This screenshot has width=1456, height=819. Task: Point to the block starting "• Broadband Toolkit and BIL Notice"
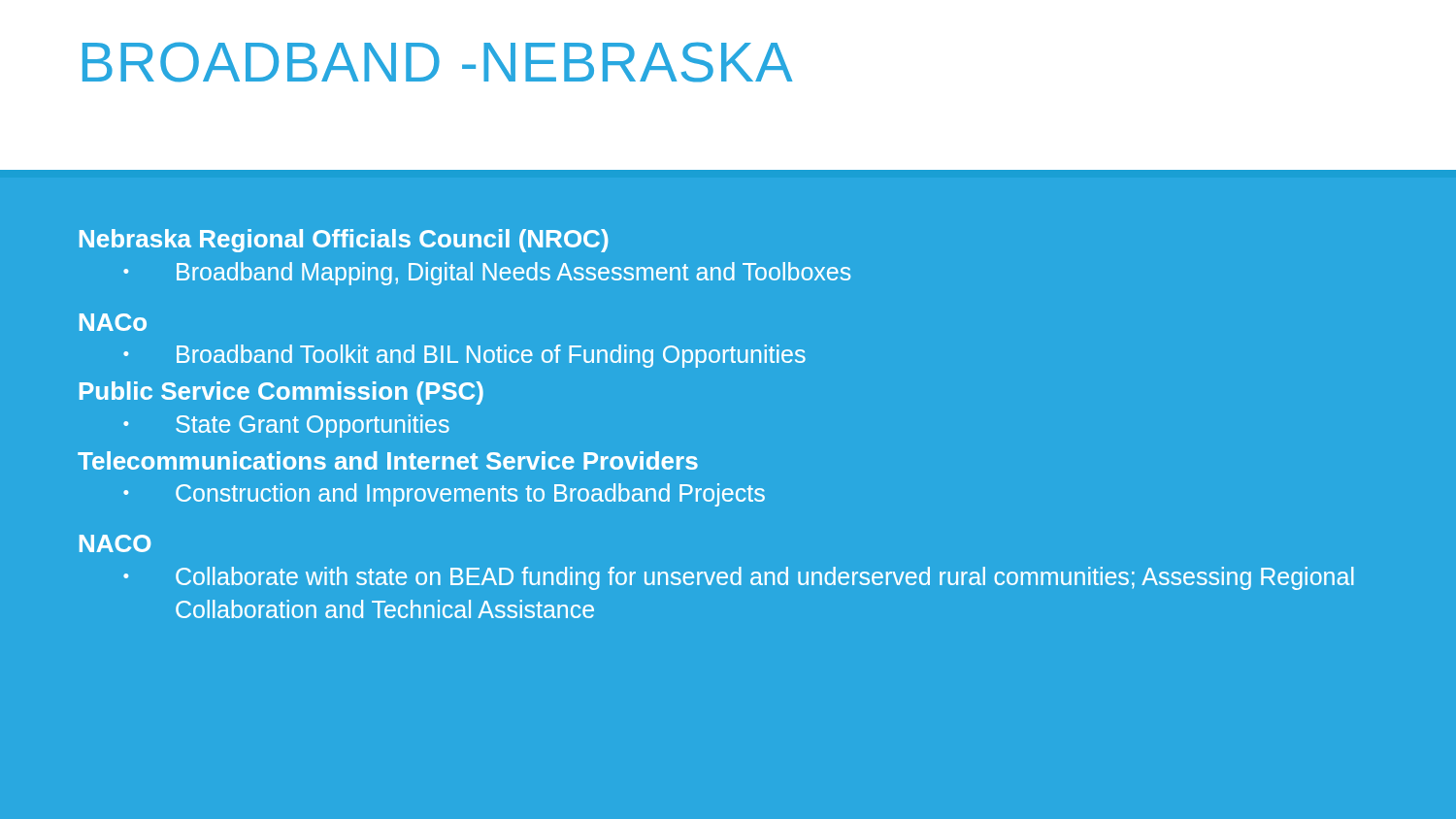tap(728, 355)
